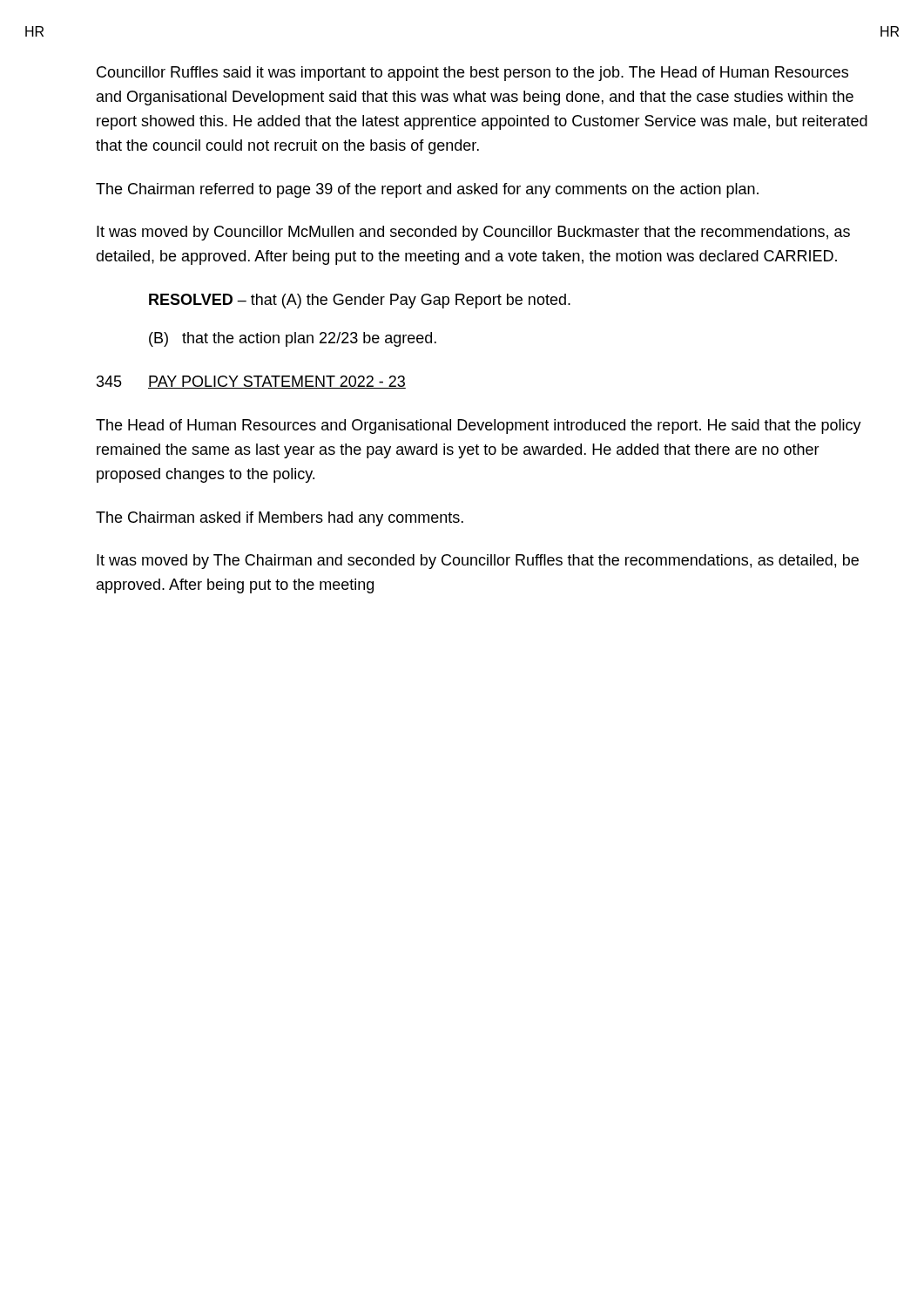Image resolution: width=924 pixels, height=1307 pixels.
Task: Click on the text block starting "RESOLVED – that (A) the Gender"
Action: (x=360, y=300)
